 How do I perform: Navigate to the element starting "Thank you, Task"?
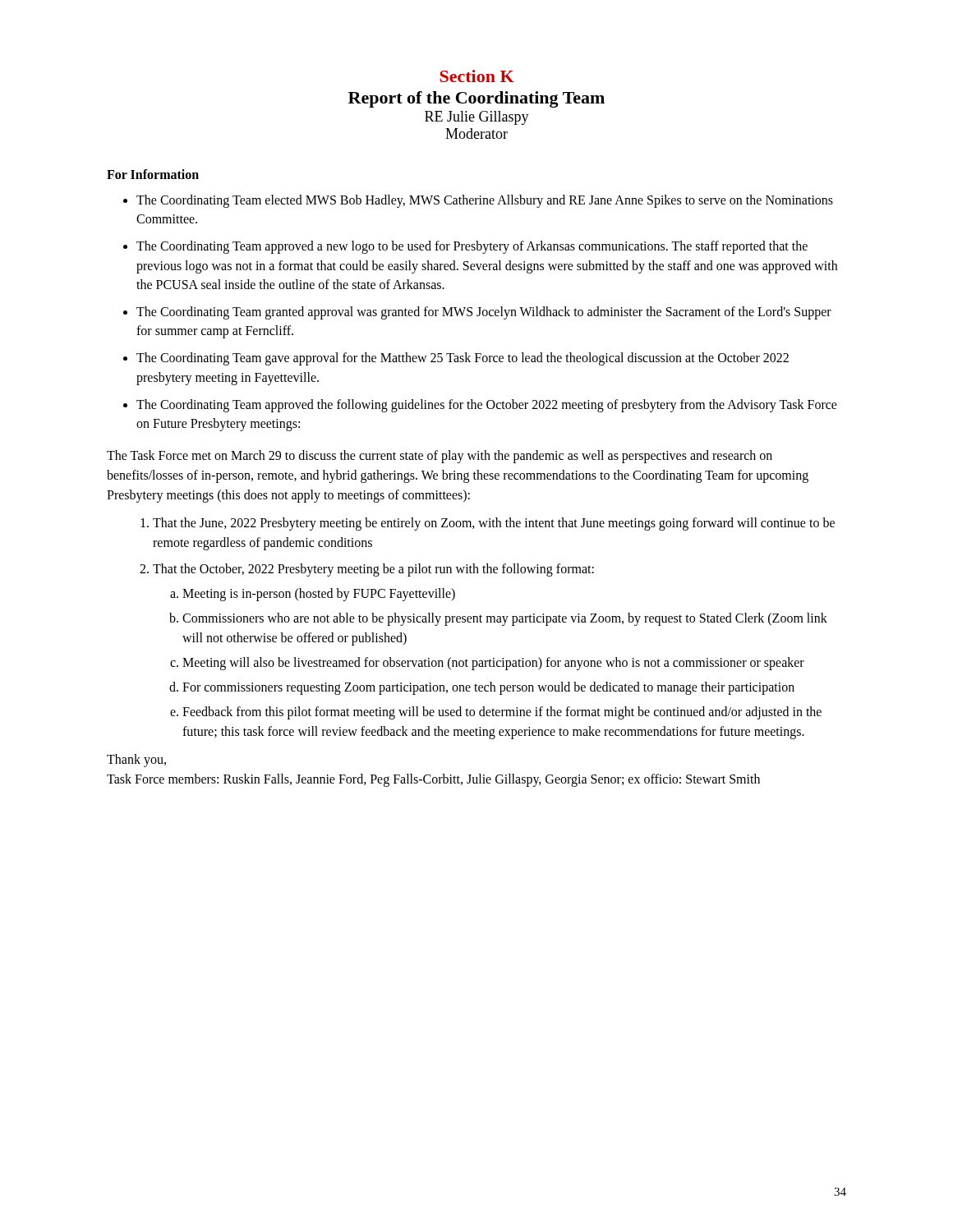pyautogui.click(x=434, y=769)
